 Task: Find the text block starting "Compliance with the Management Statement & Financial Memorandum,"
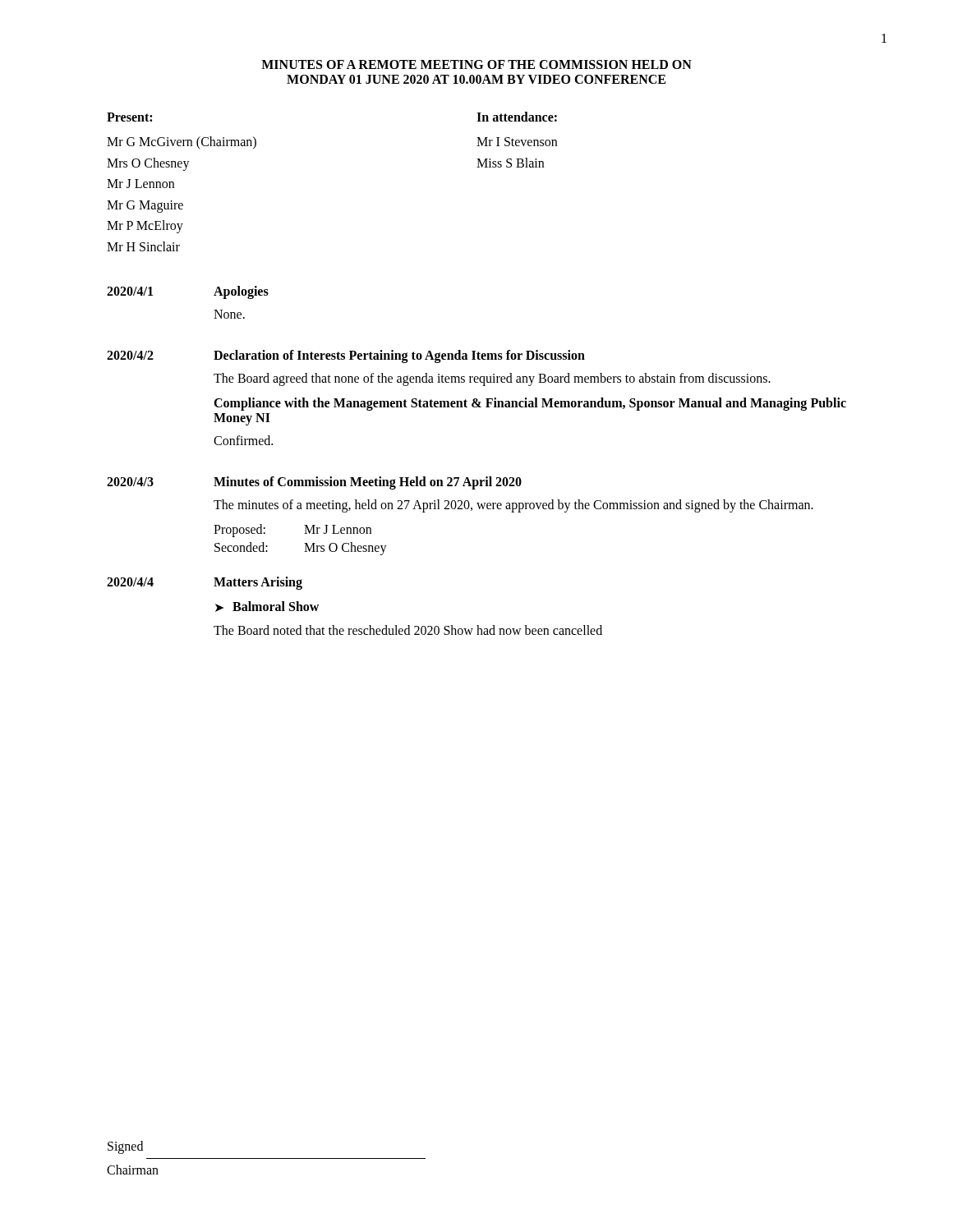(x=530, y=410)
